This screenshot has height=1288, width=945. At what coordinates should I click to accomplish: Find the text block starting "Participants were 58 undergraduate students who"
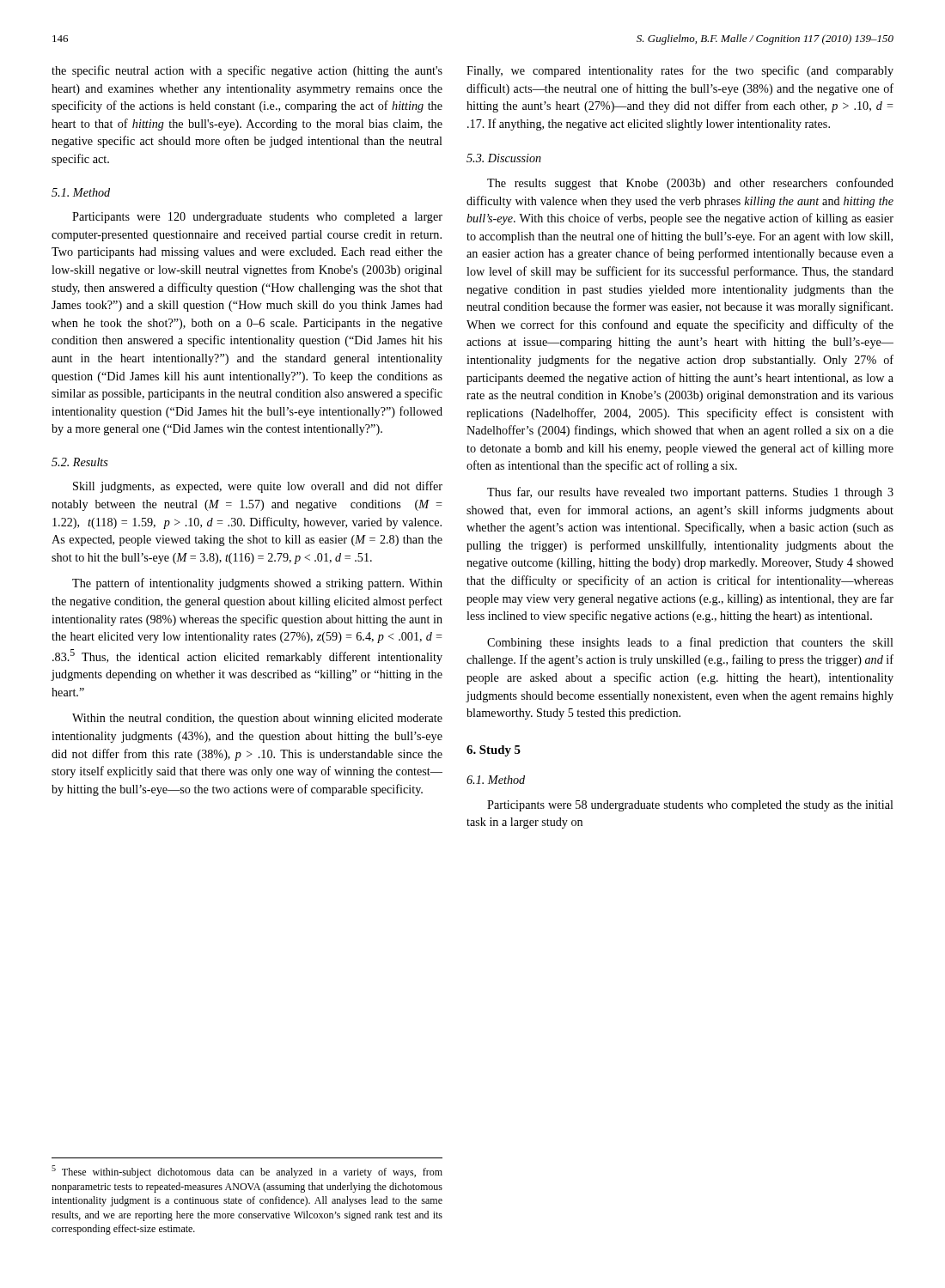680,813
